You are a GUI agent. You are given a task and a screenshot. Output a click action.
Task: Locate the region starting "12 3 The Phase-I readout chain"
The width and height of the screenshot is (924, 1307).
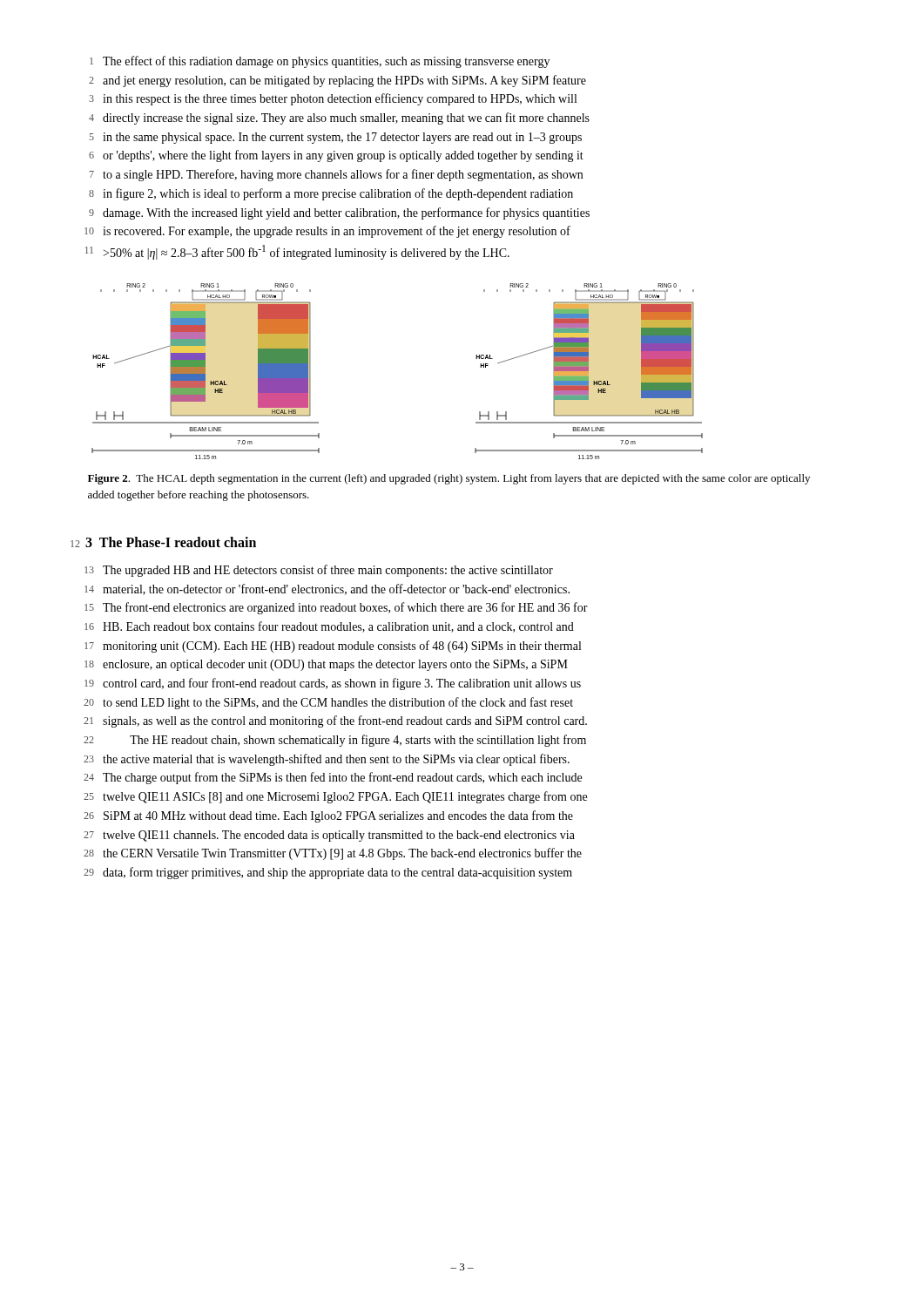(163, 543)
